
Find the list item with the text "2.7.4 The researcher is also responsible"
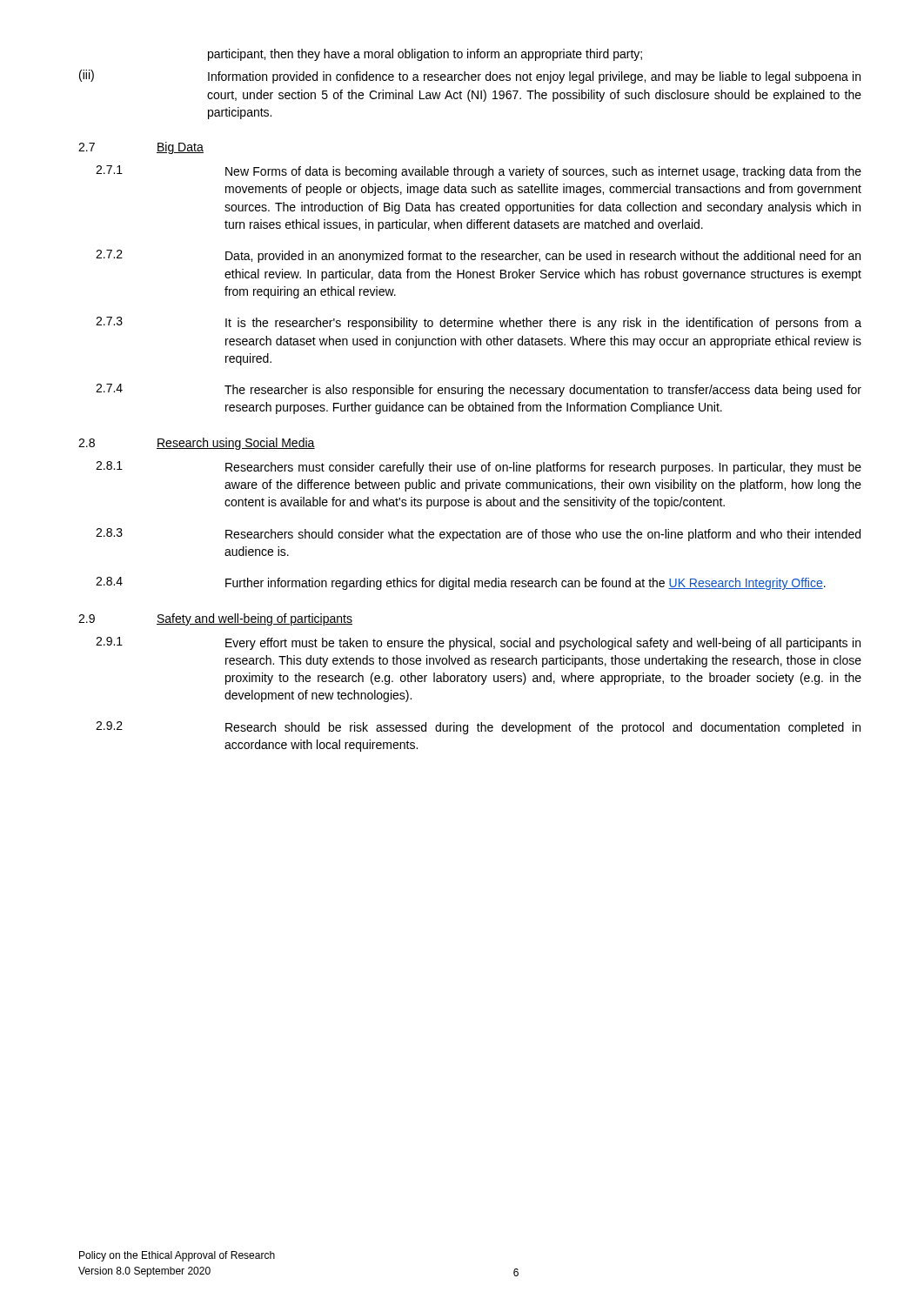(470, 399)
